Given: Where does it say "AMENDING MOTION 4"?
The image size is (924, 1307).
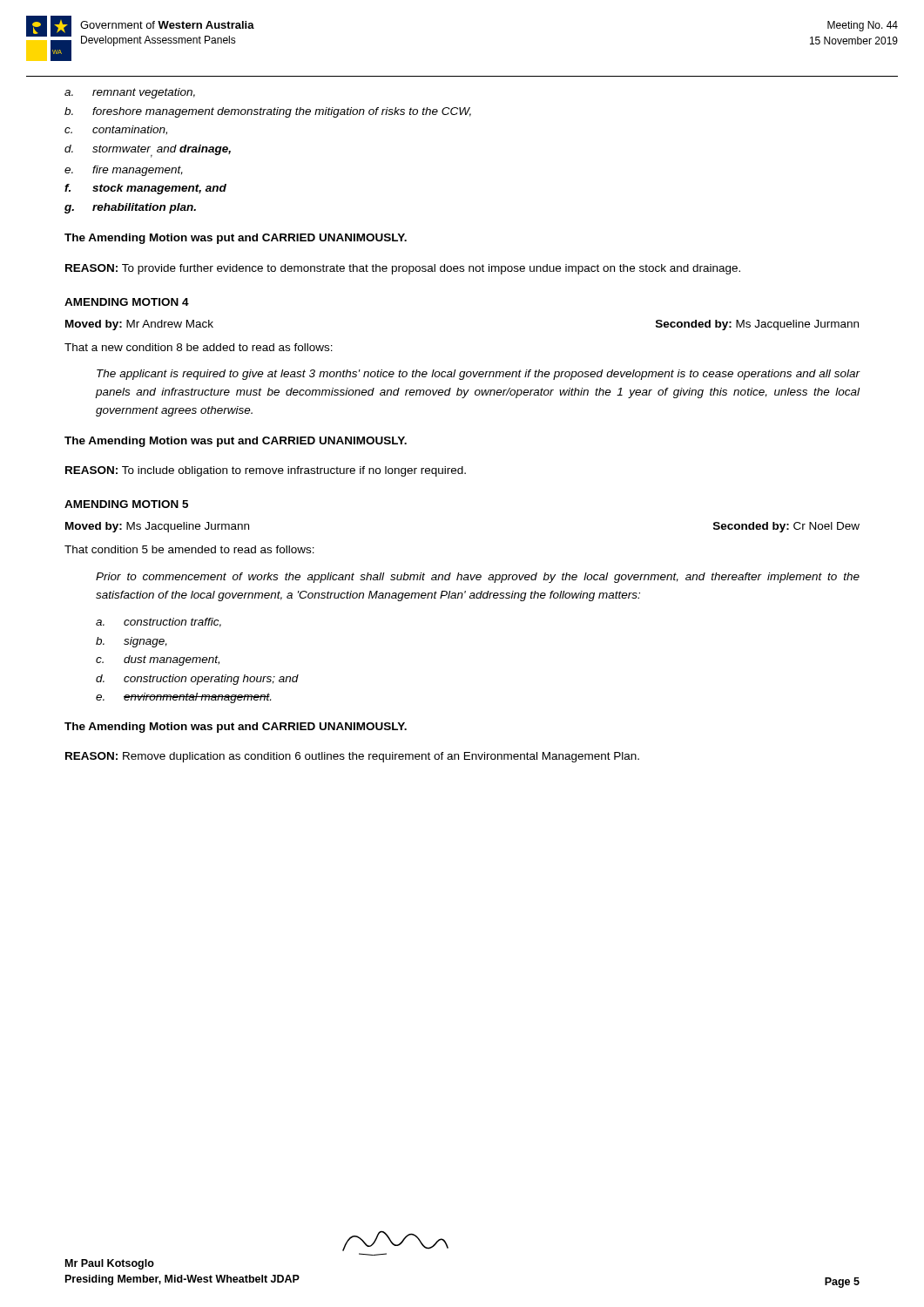Looking at the screenshot, I should coord(126,302).
